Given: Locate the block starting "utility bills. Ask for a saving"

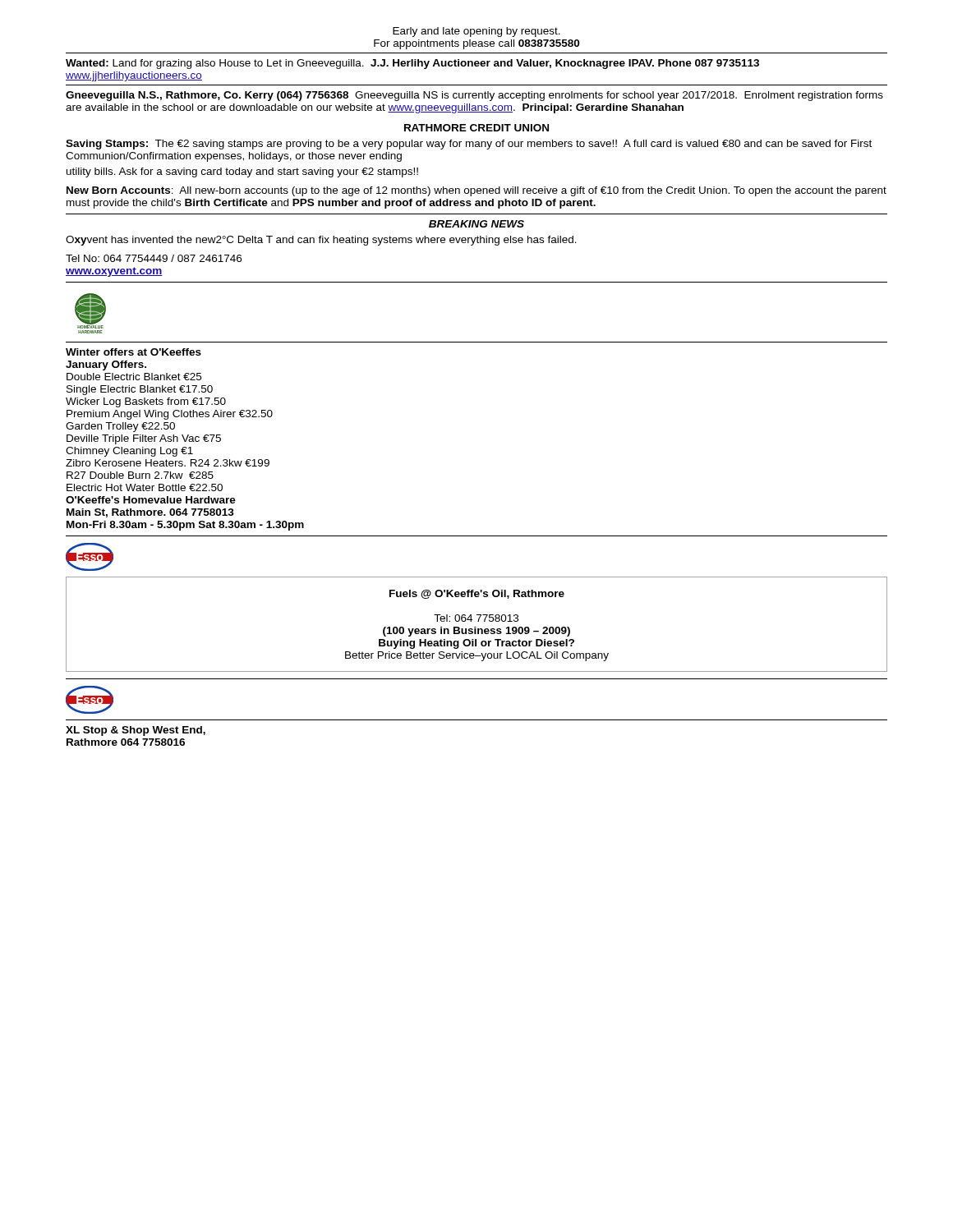Looking at the screenshot, I should point(242,171).
